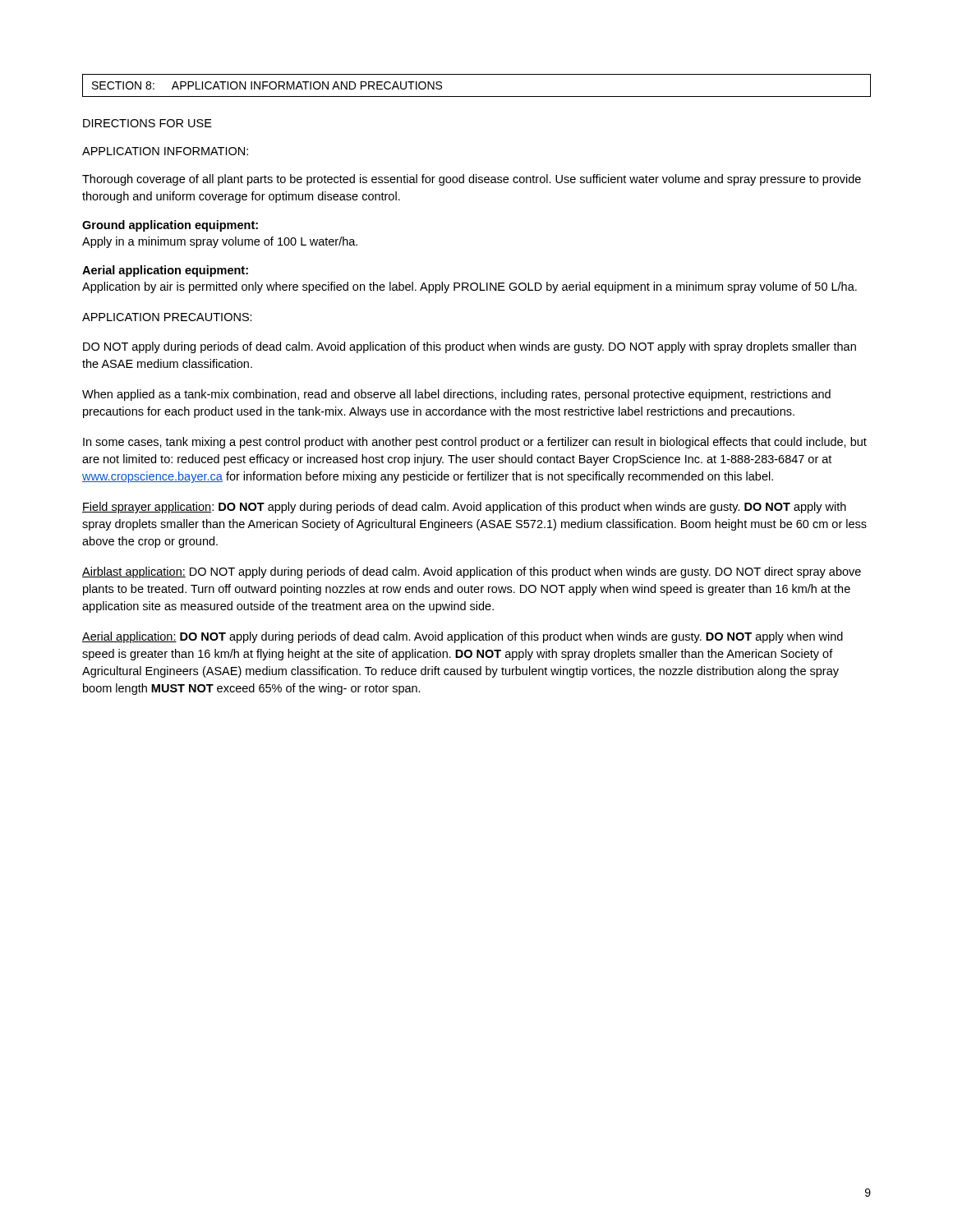Find the text block containing "Aerial application: DO NOT apply"

point(463,663)
